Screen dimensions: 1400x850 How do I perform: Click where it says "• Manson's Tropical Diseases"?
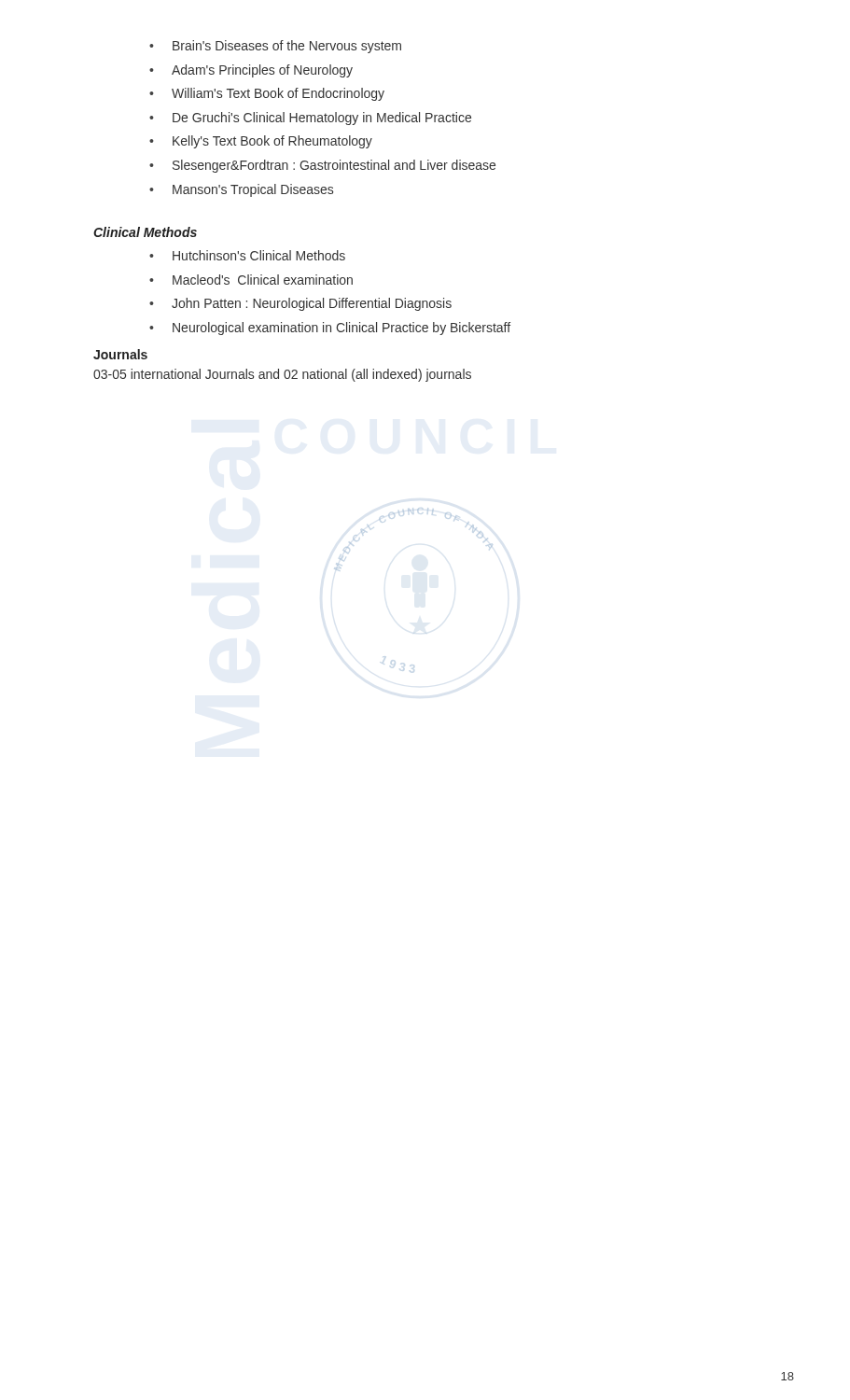242,190
